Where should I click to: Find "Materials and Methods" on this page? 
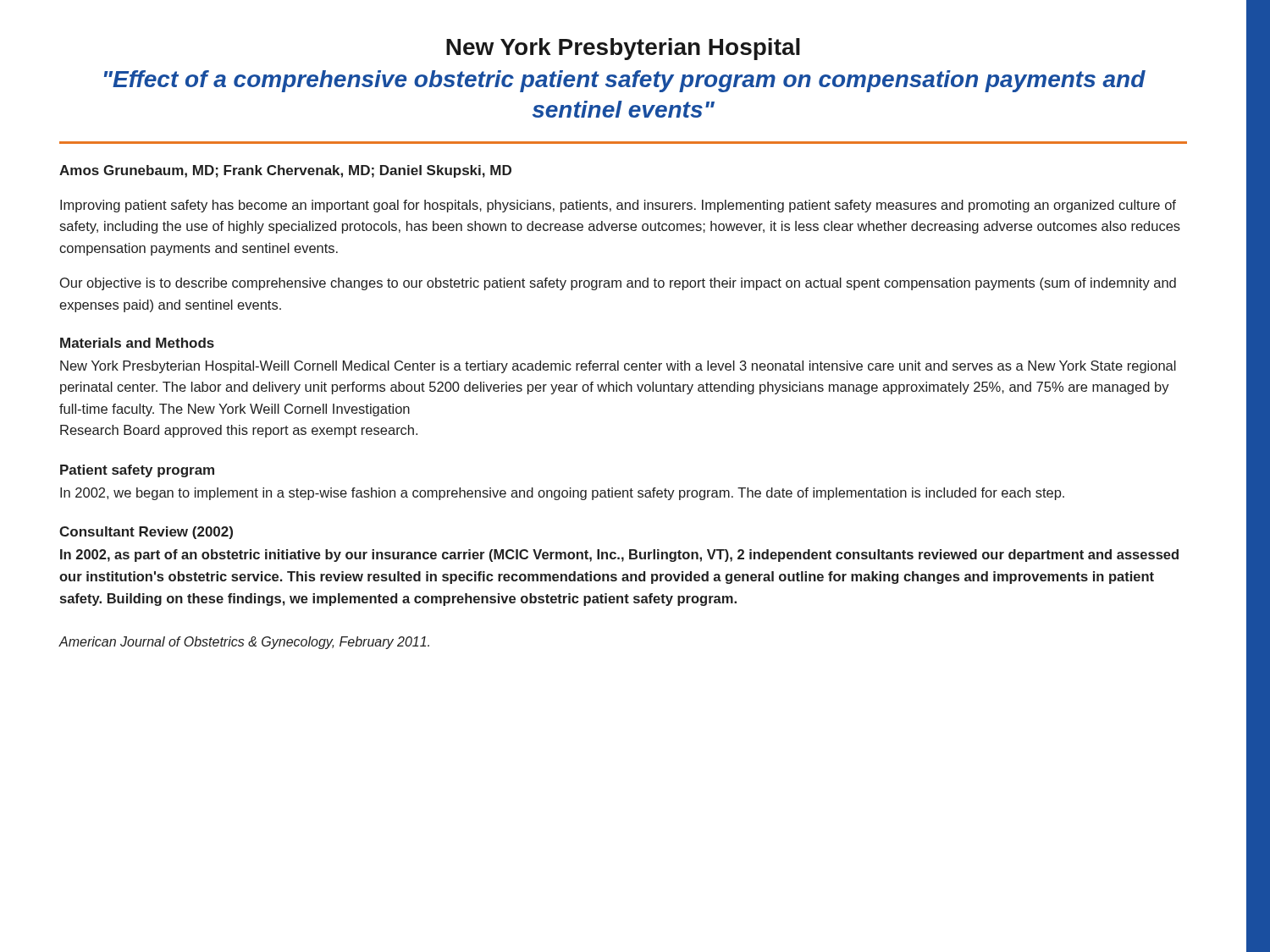tap(137, 343)
